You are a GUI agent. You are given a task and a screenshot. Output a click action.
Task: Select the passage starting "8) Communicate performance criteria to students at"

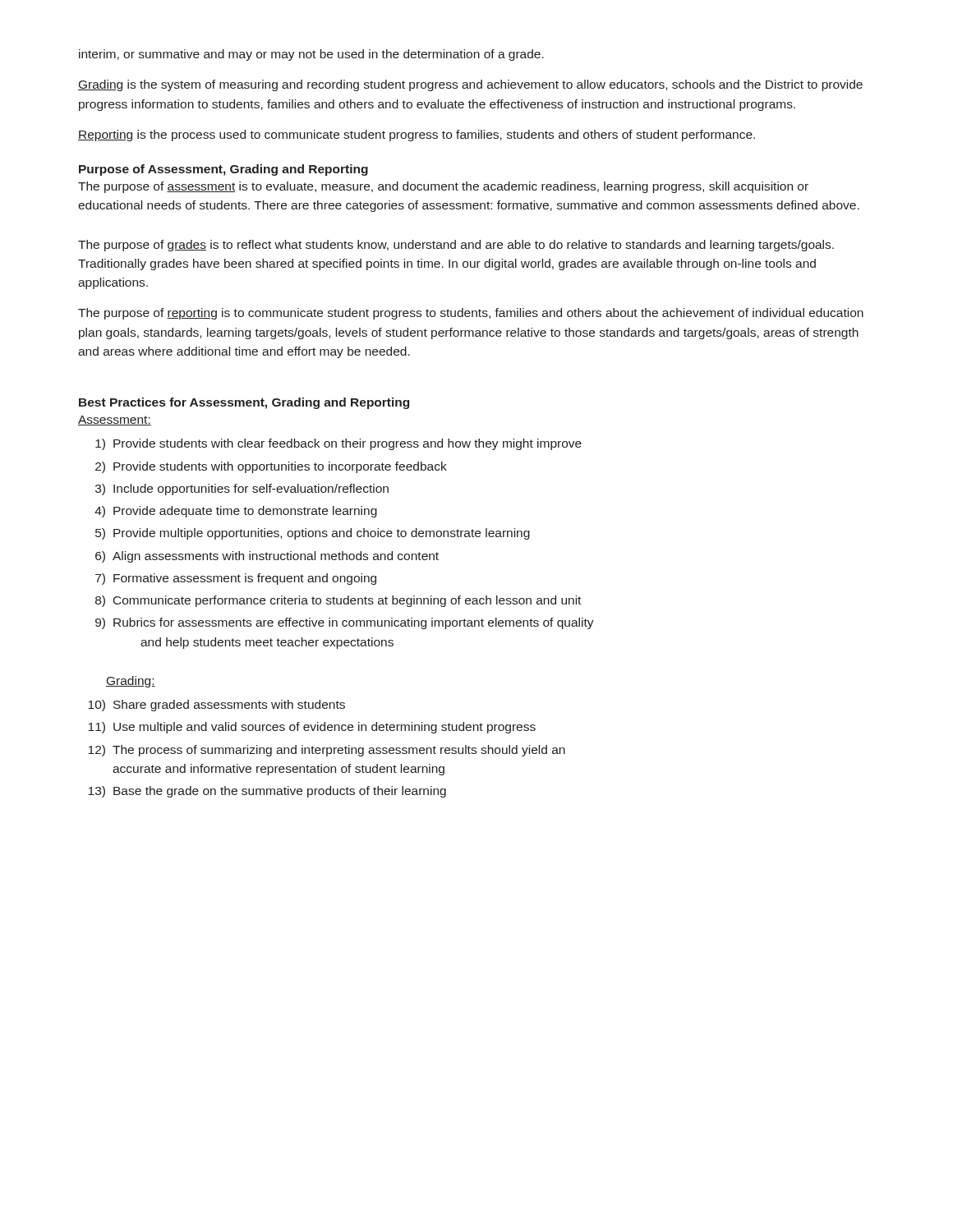click(x=476, y=600)
